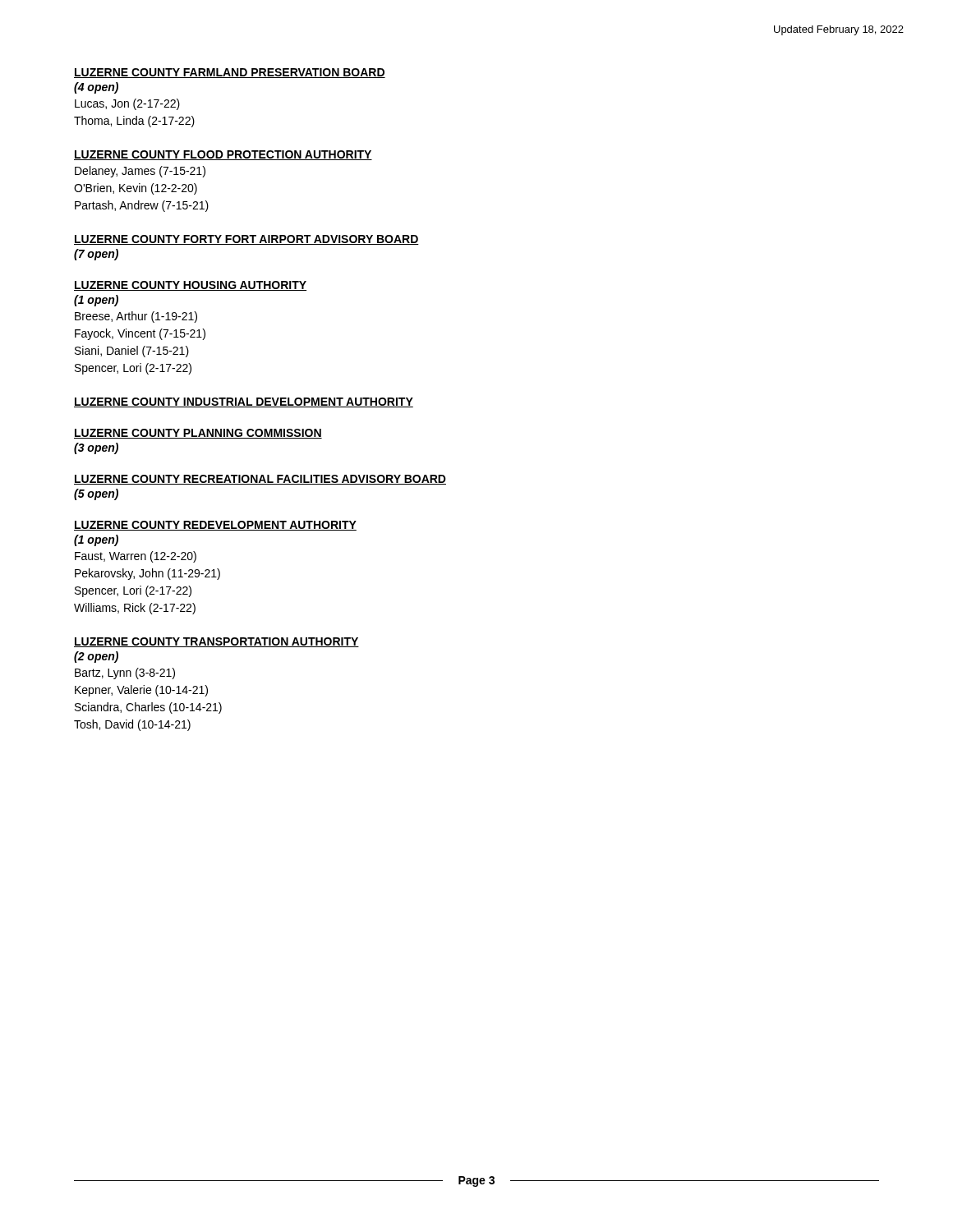
Task: Click on the element starting "(5 open)"
Action: coord(96,494)
